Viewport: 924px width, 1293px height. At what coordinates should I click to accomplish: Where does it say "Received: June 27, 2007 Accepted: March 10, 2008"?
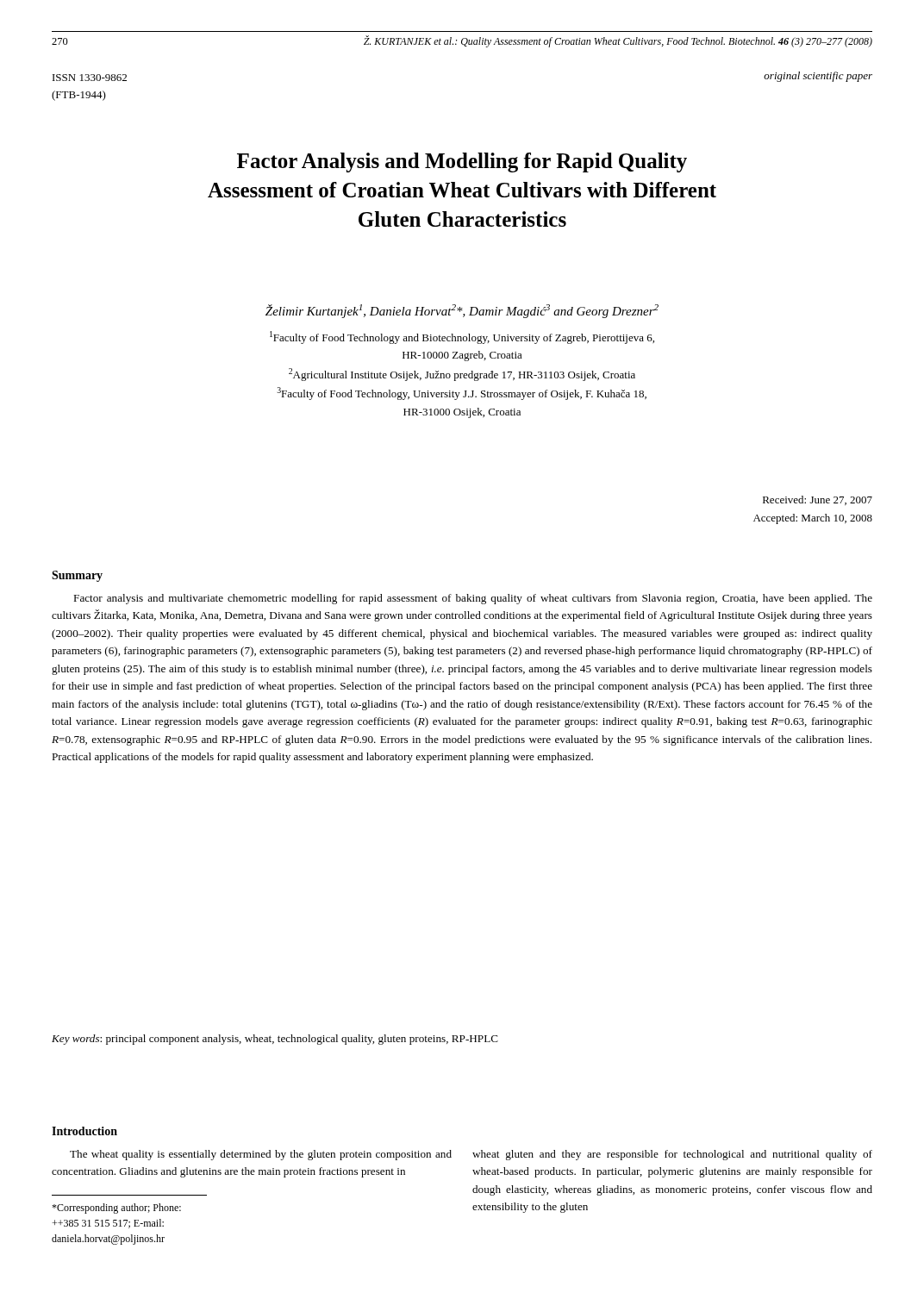click(x=813, y=508)
